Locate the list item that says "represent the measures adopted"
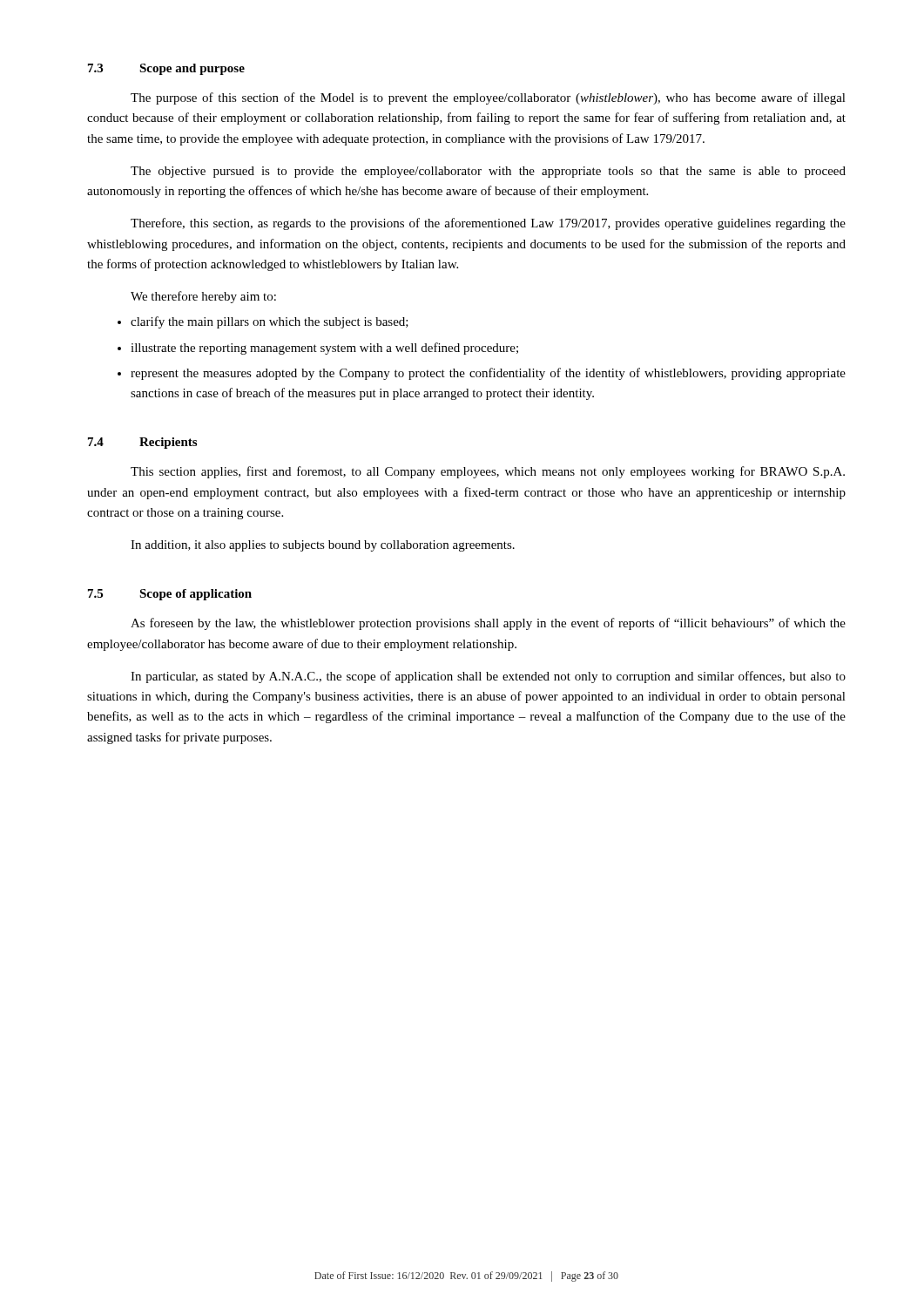Screen dimensions: 1307x924 pyautogui.click(x=488, y=383)
